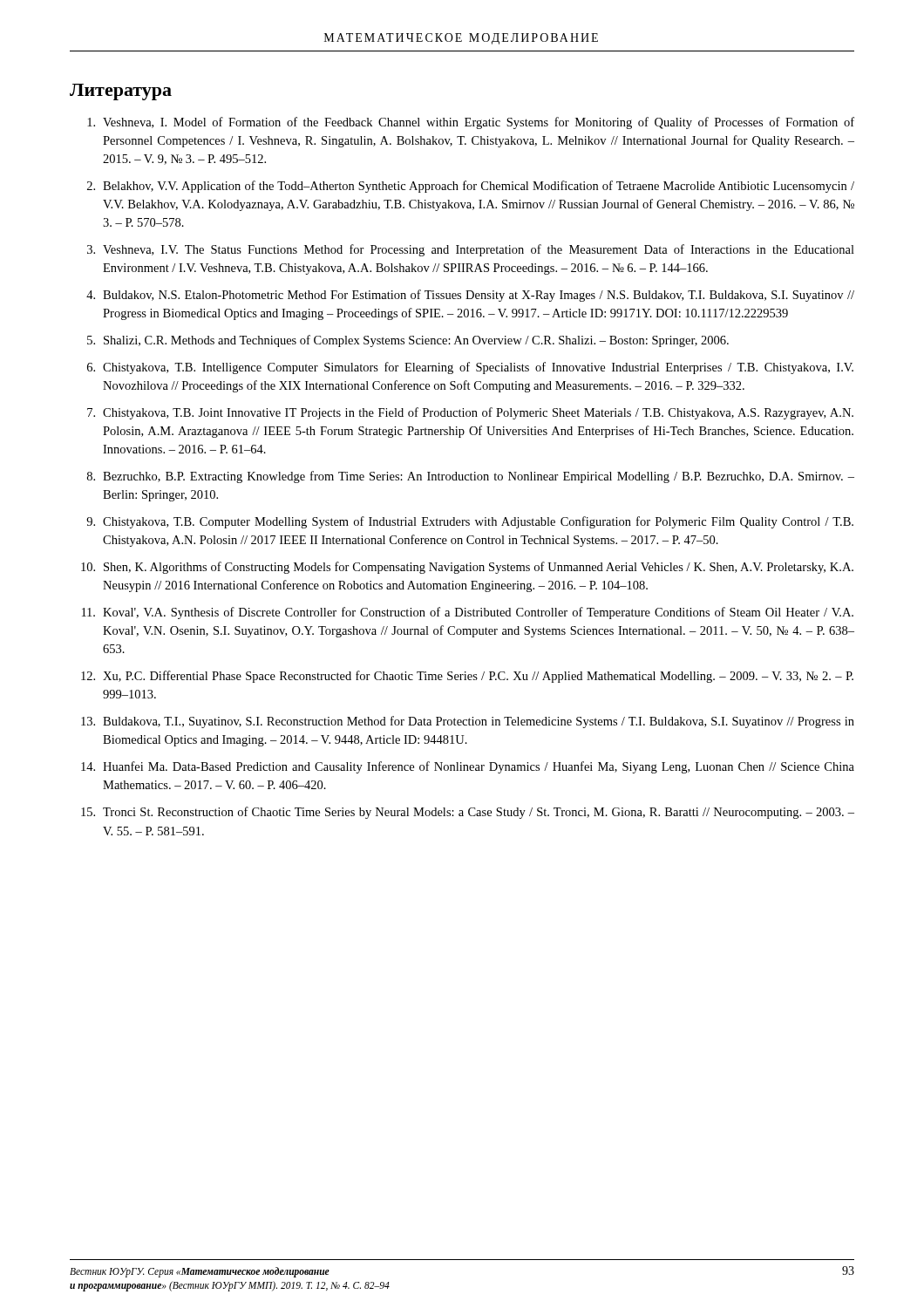Navigate to the text block starting "5. Shalizi, C.R. Methods and Techniques of Complex"
This screenshot has width=924, height=1308.
[x=462, y=341]
